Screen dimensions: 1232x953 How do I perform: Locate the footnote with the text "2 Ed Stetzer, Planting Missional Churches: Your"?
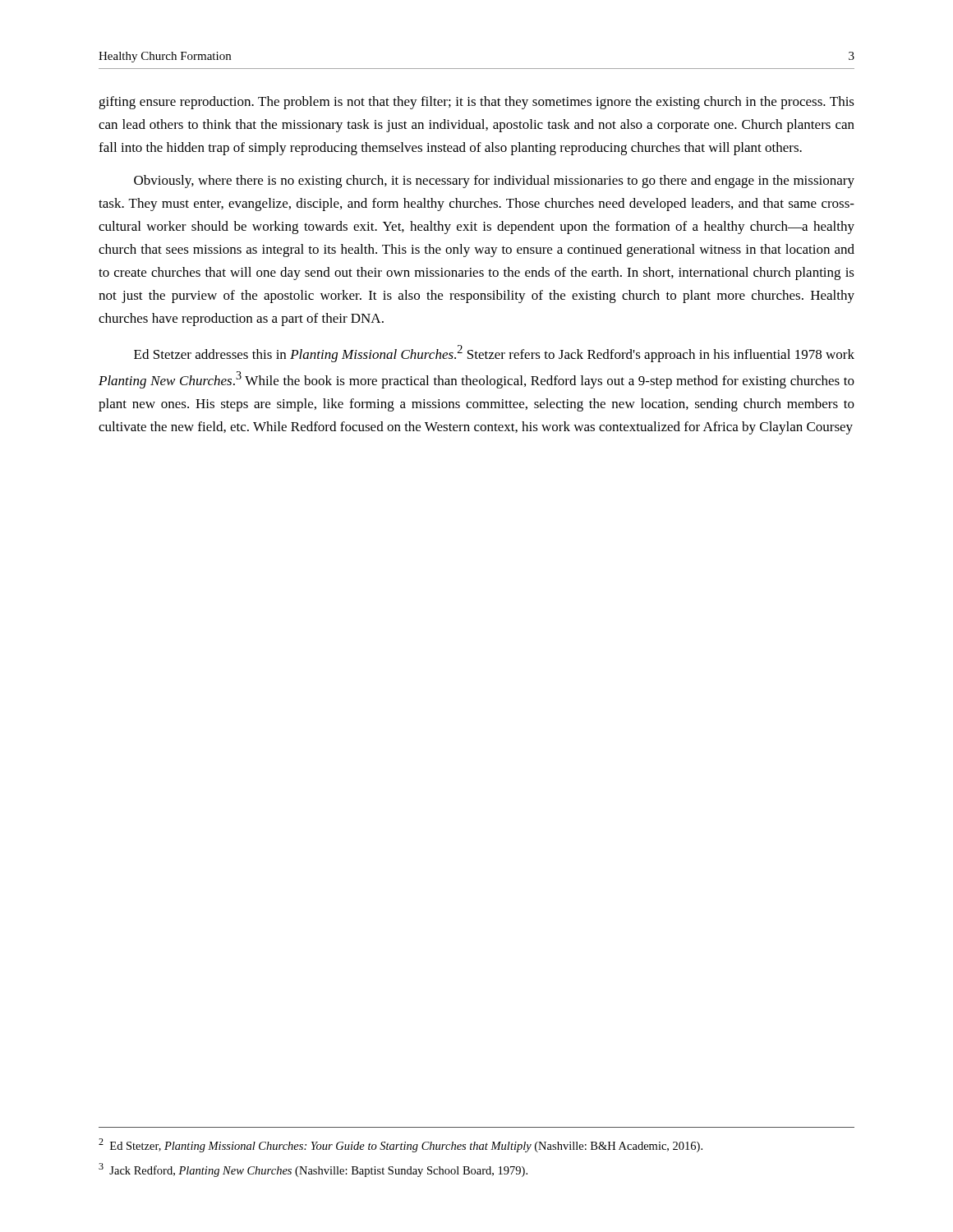[401, 1144]
